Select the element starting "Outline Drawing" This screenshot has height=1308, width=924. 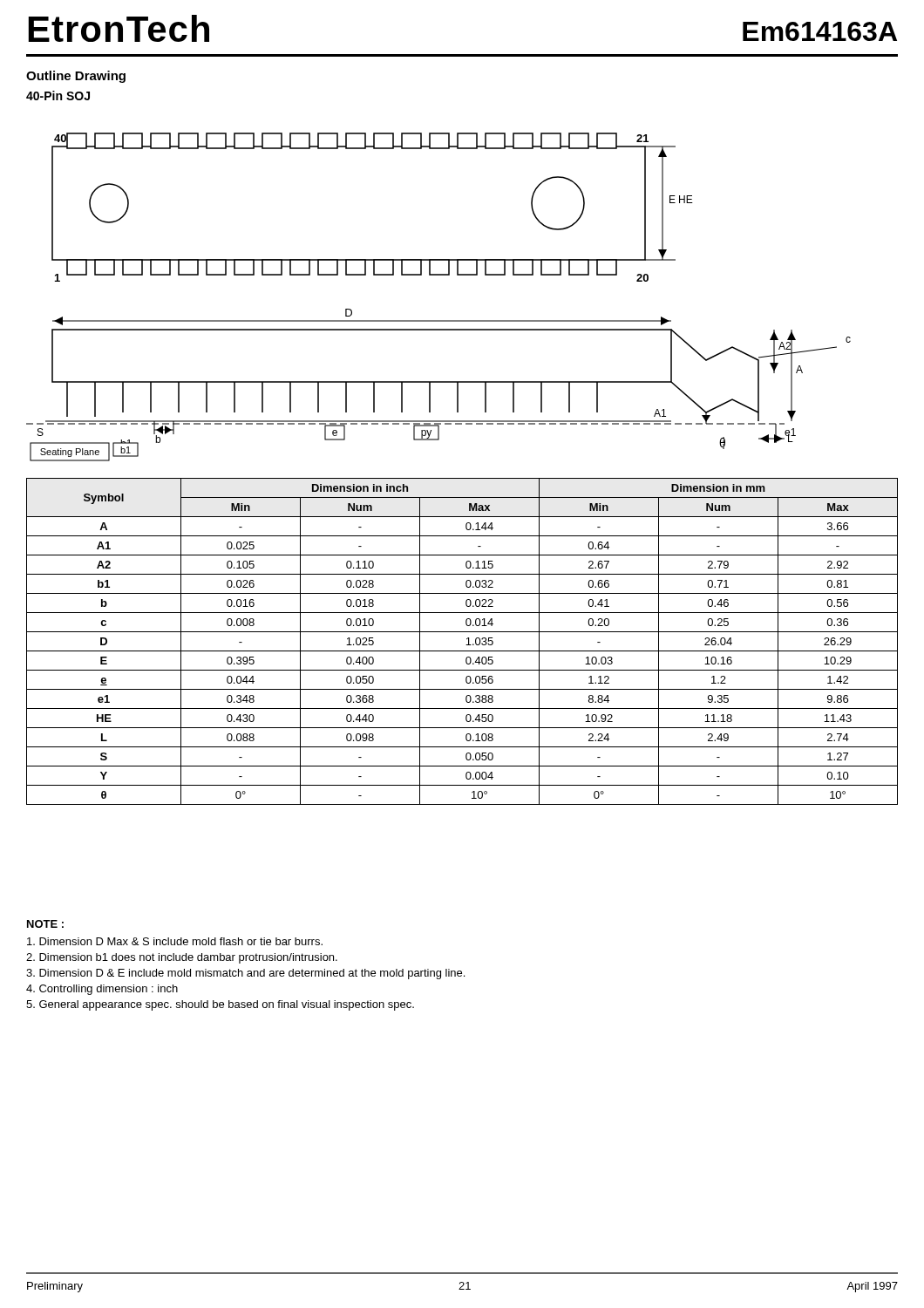[x=76, y=75]
